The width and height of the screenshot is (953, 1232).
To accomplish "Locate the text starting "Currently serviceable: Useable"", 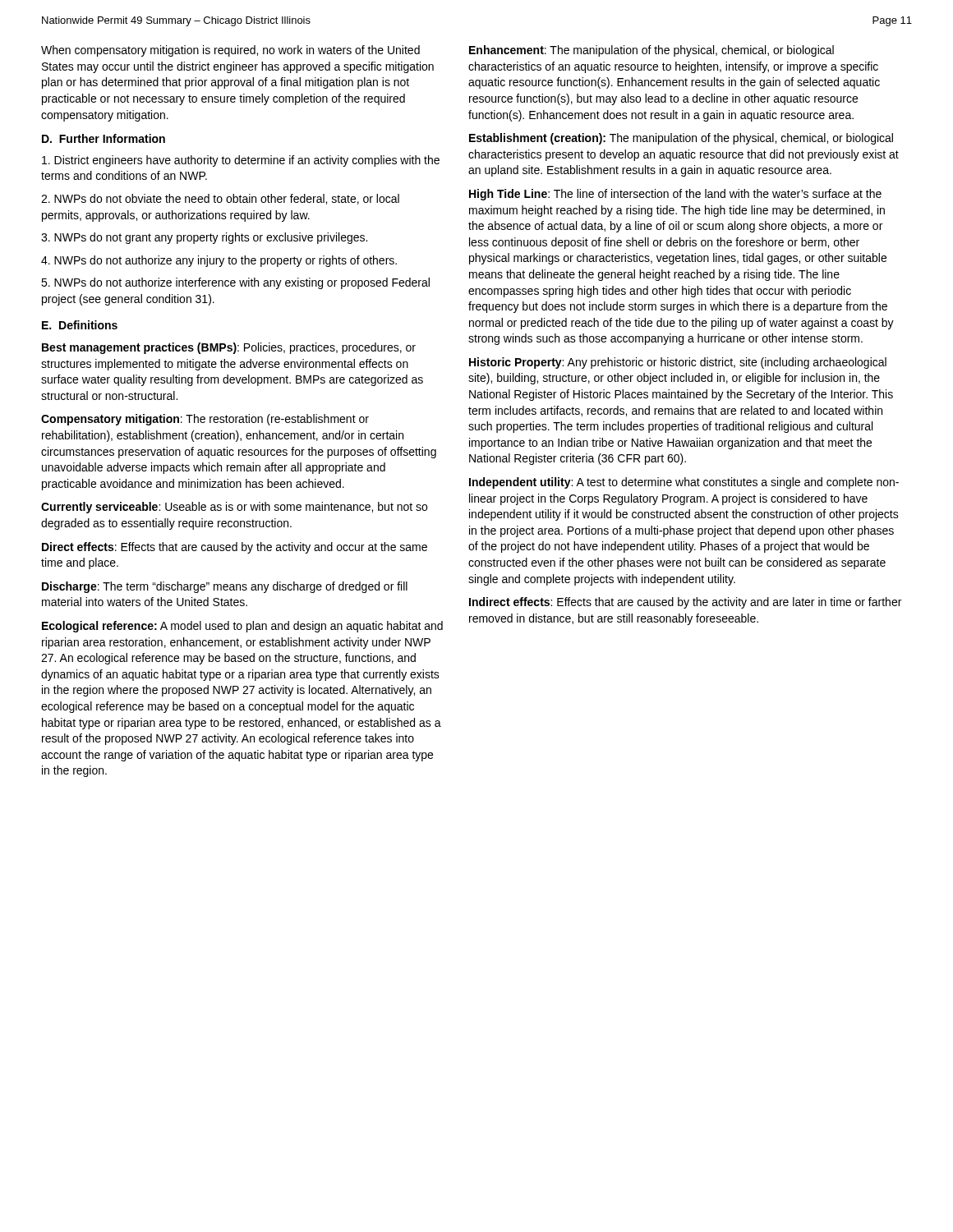I will [242, 516].
